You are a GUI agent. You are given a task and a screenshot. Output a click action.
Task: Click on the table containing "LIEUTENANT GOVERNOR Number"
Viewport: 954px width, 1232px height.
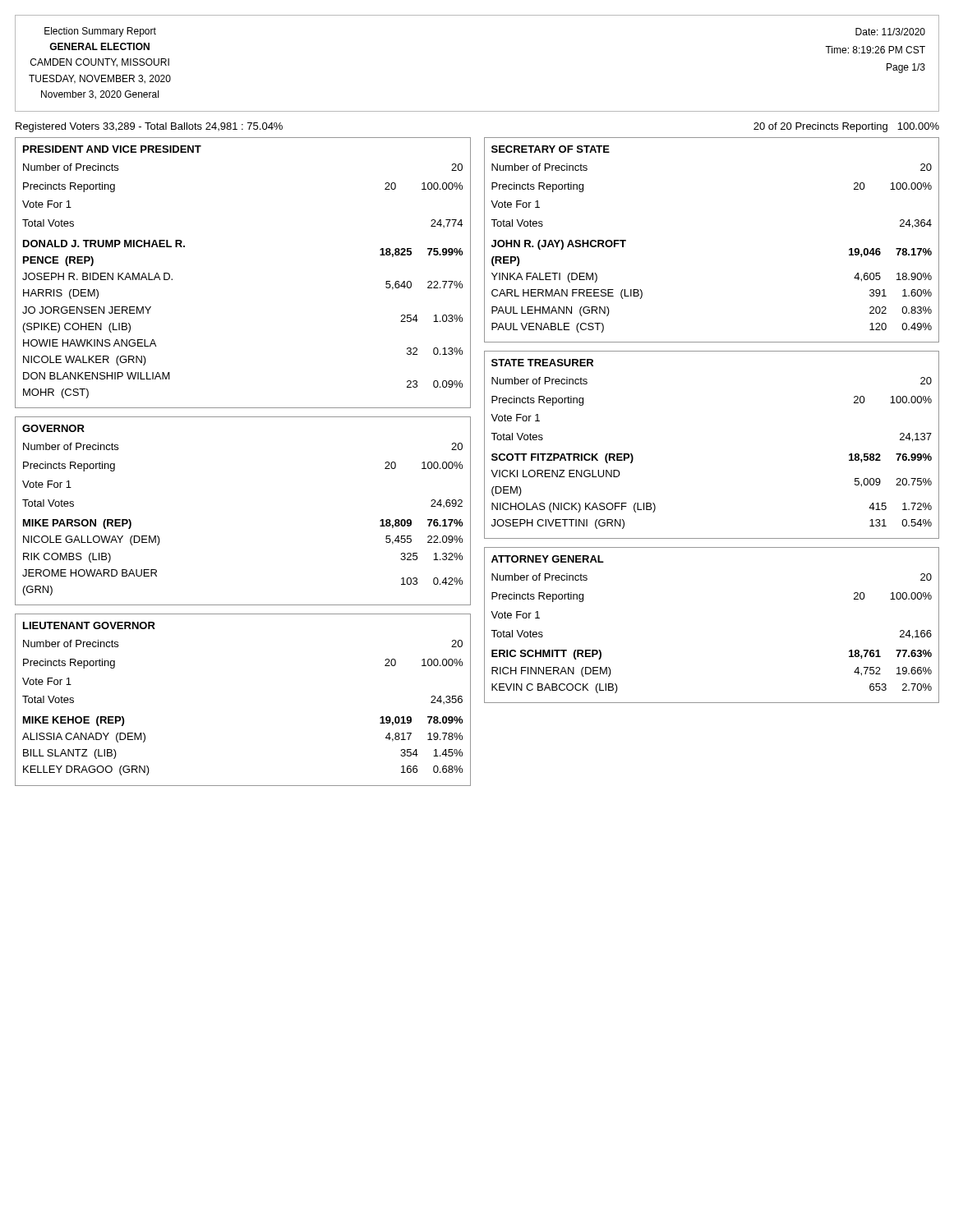pyautogui.click(x=243, y=700)
